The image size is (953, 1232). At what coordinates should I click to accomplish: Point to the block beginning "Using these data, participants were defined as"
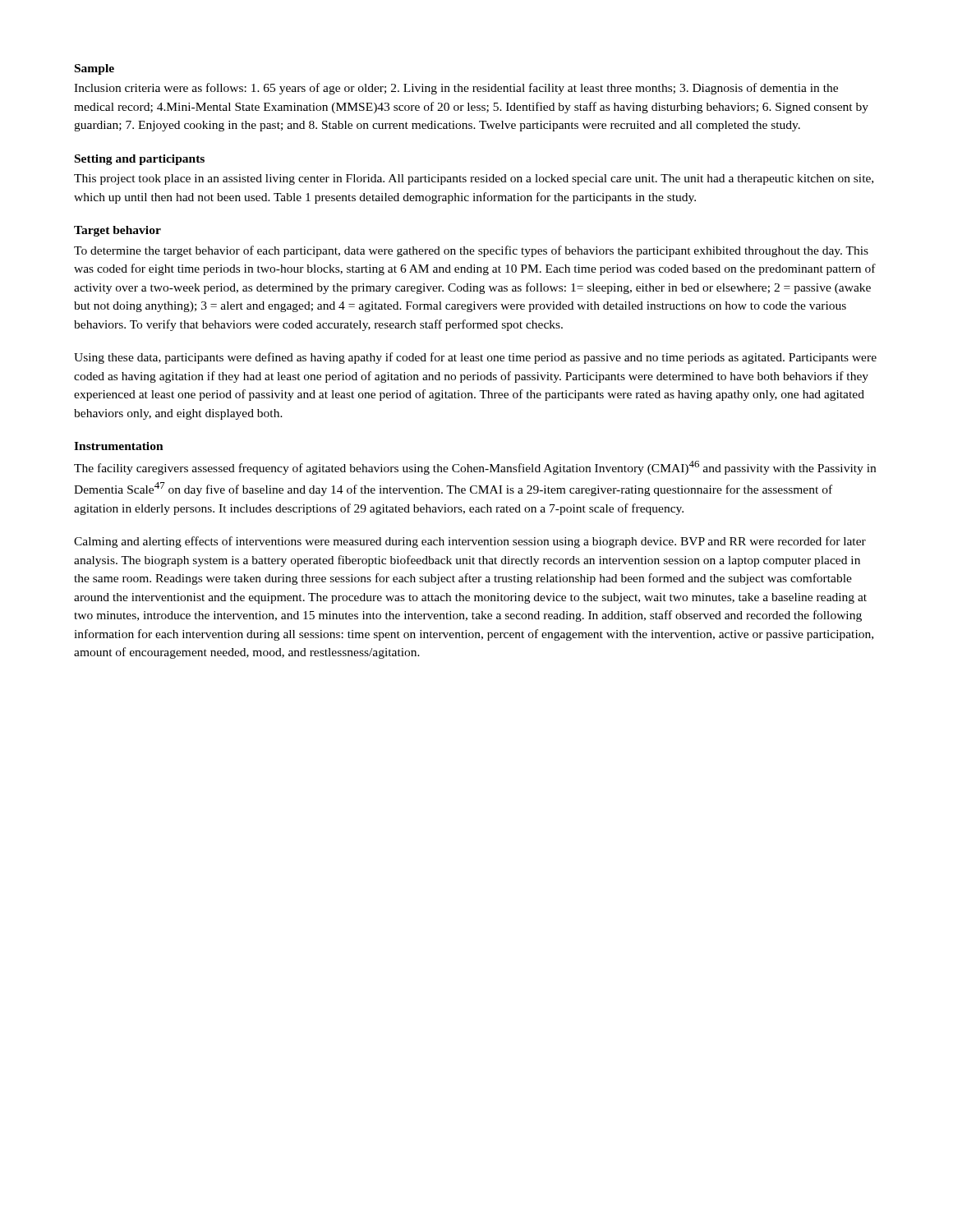coord(475,385)
